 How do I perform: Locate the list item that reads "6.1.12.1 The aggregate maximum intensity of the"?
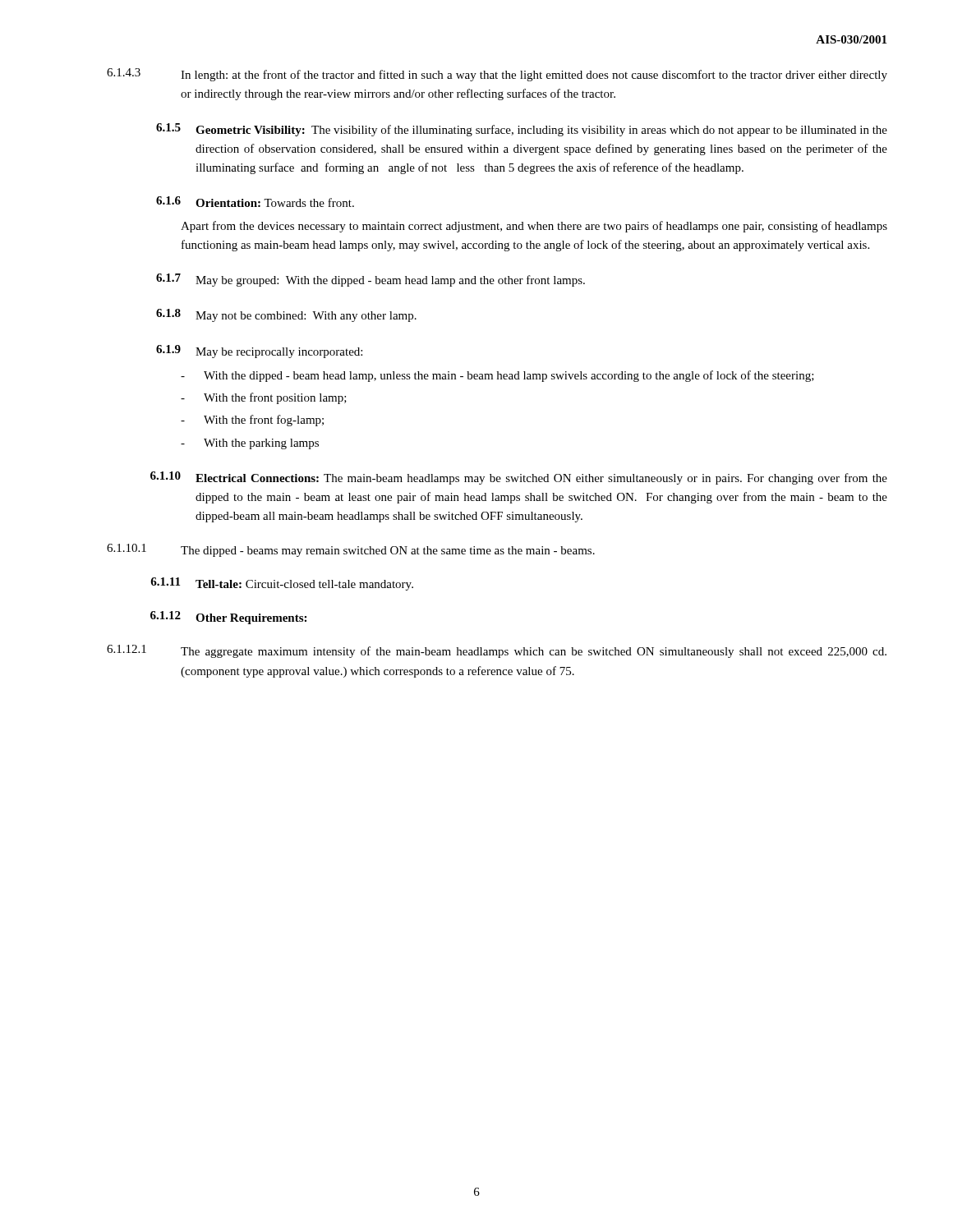tap(497, 662)
